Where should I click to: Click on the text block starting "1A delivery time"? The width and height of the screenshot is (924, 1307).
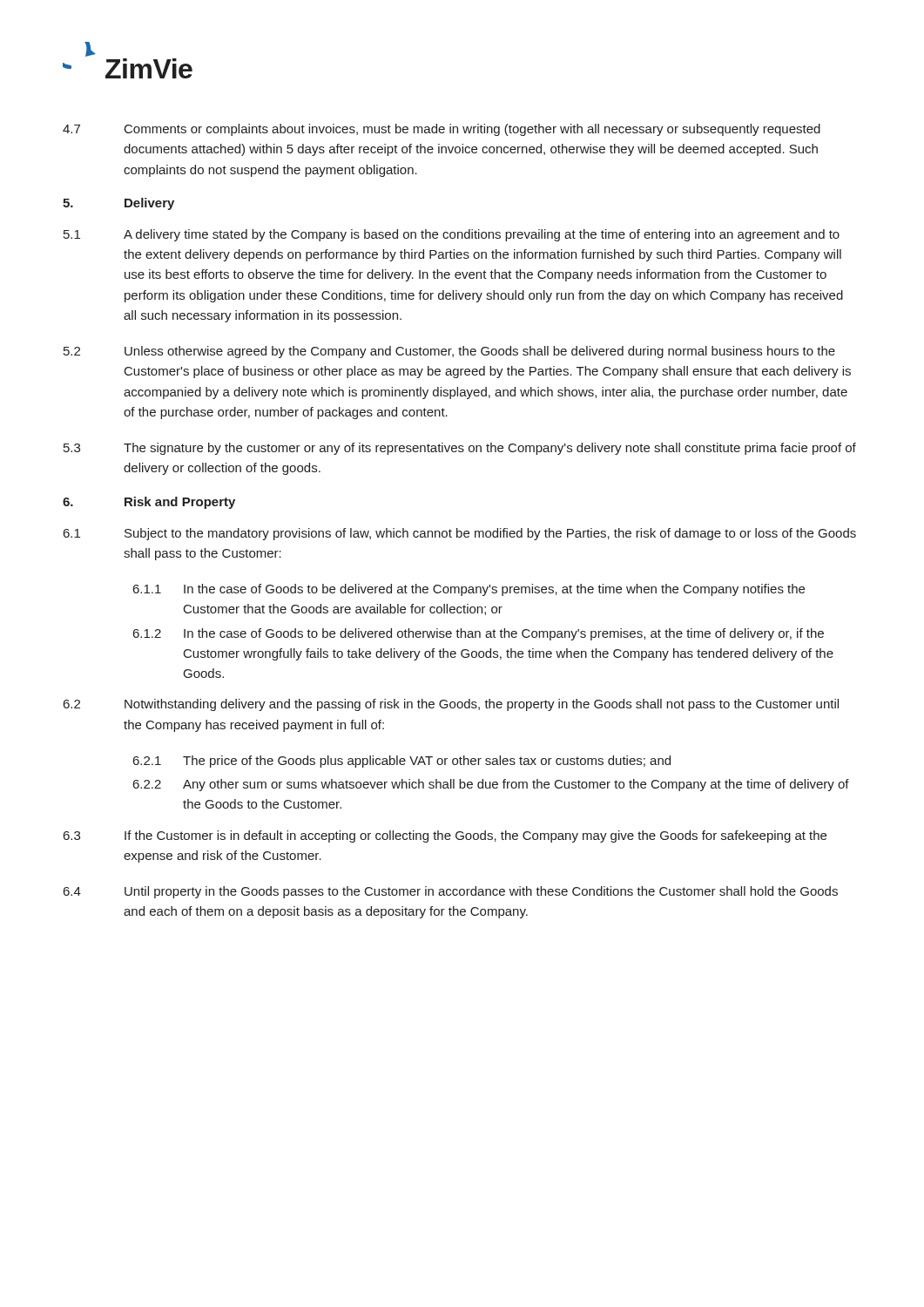coord(460,274)
